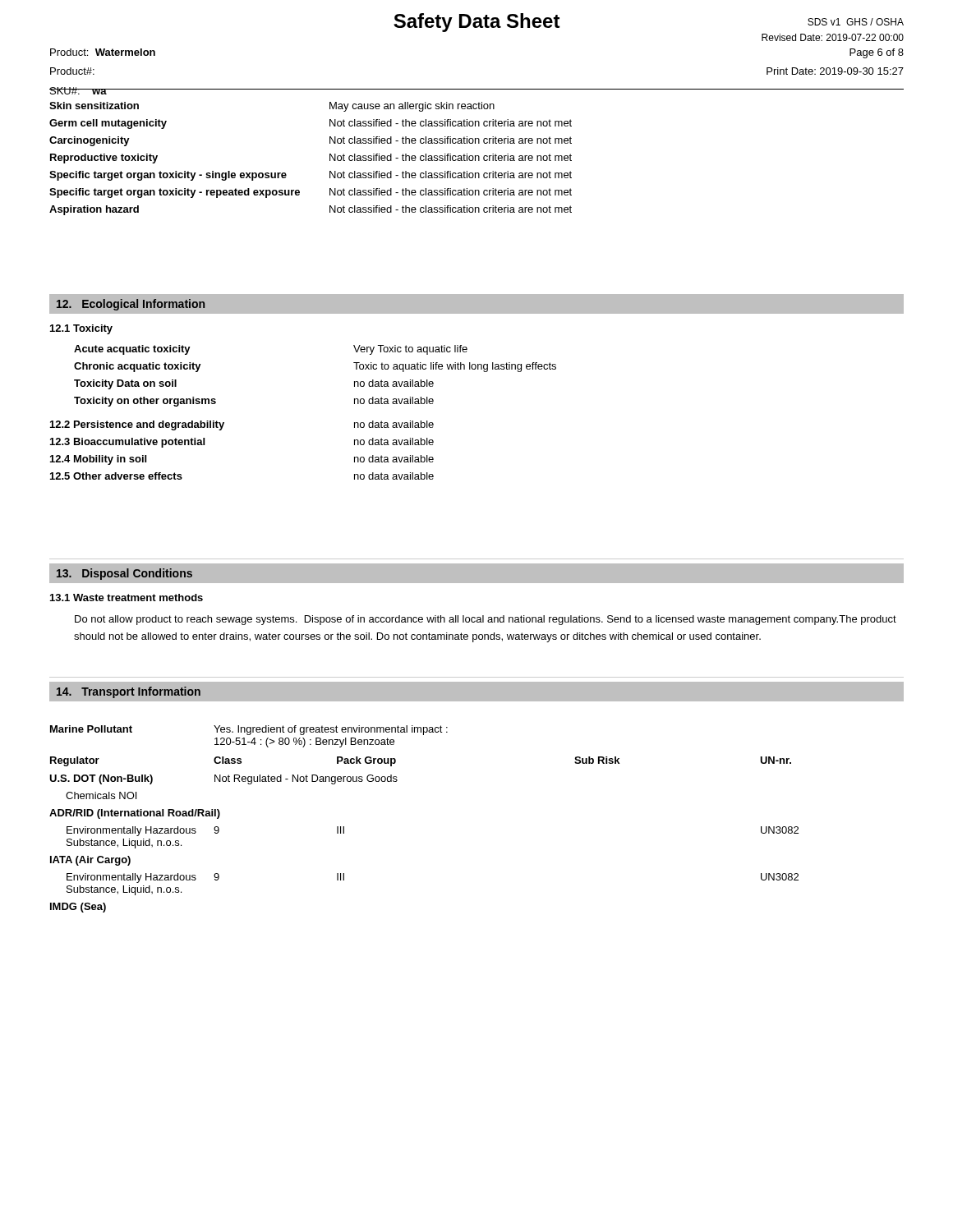This screenshot has height=1232, width=953.
Task: Select the region starting "Do not allow product to reach sewage"
Action: (485, 627)
